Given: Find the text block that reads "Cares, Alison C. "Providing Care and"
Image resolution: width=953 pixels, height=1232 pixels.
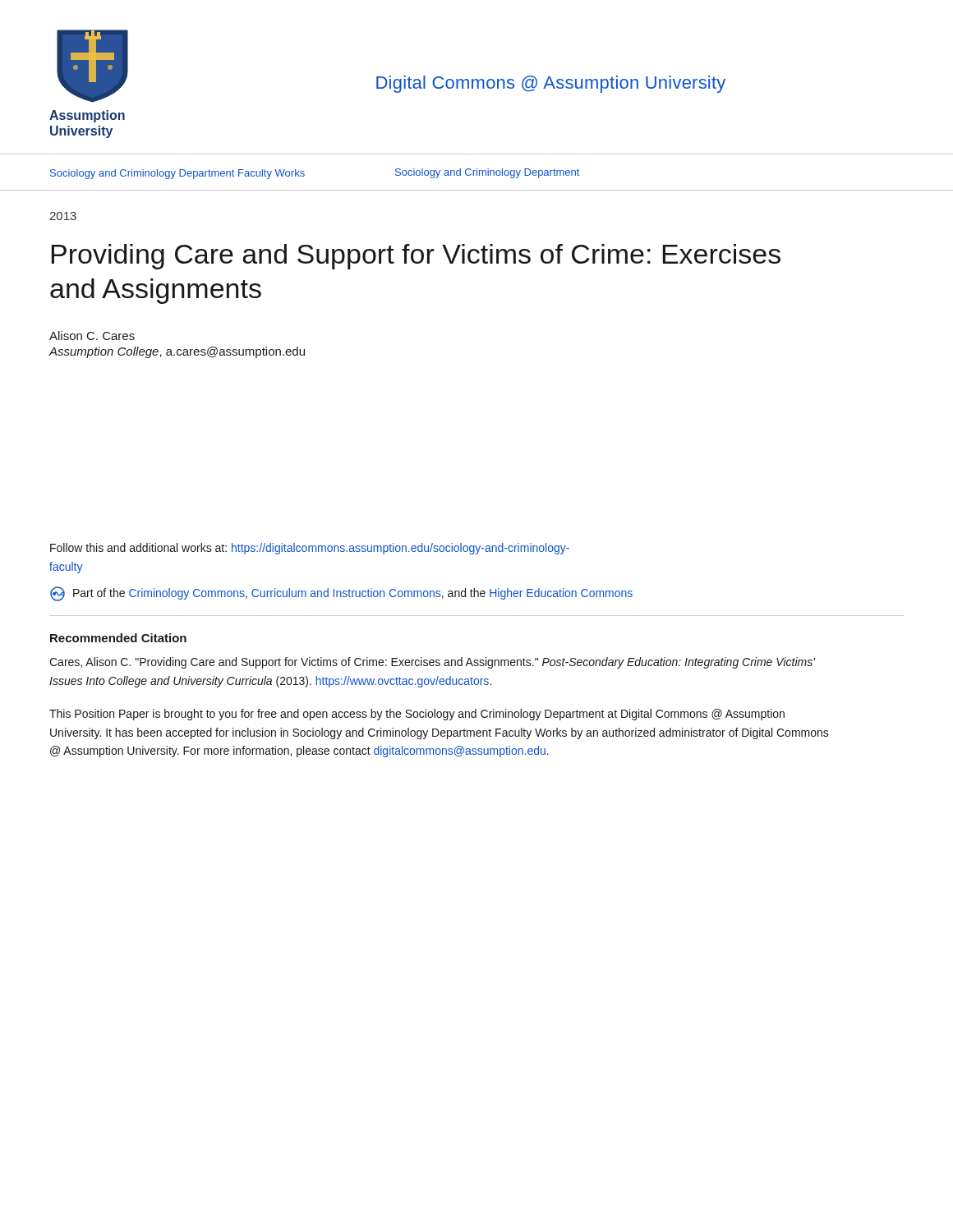Looking at the screenshot, I should 432,671.
